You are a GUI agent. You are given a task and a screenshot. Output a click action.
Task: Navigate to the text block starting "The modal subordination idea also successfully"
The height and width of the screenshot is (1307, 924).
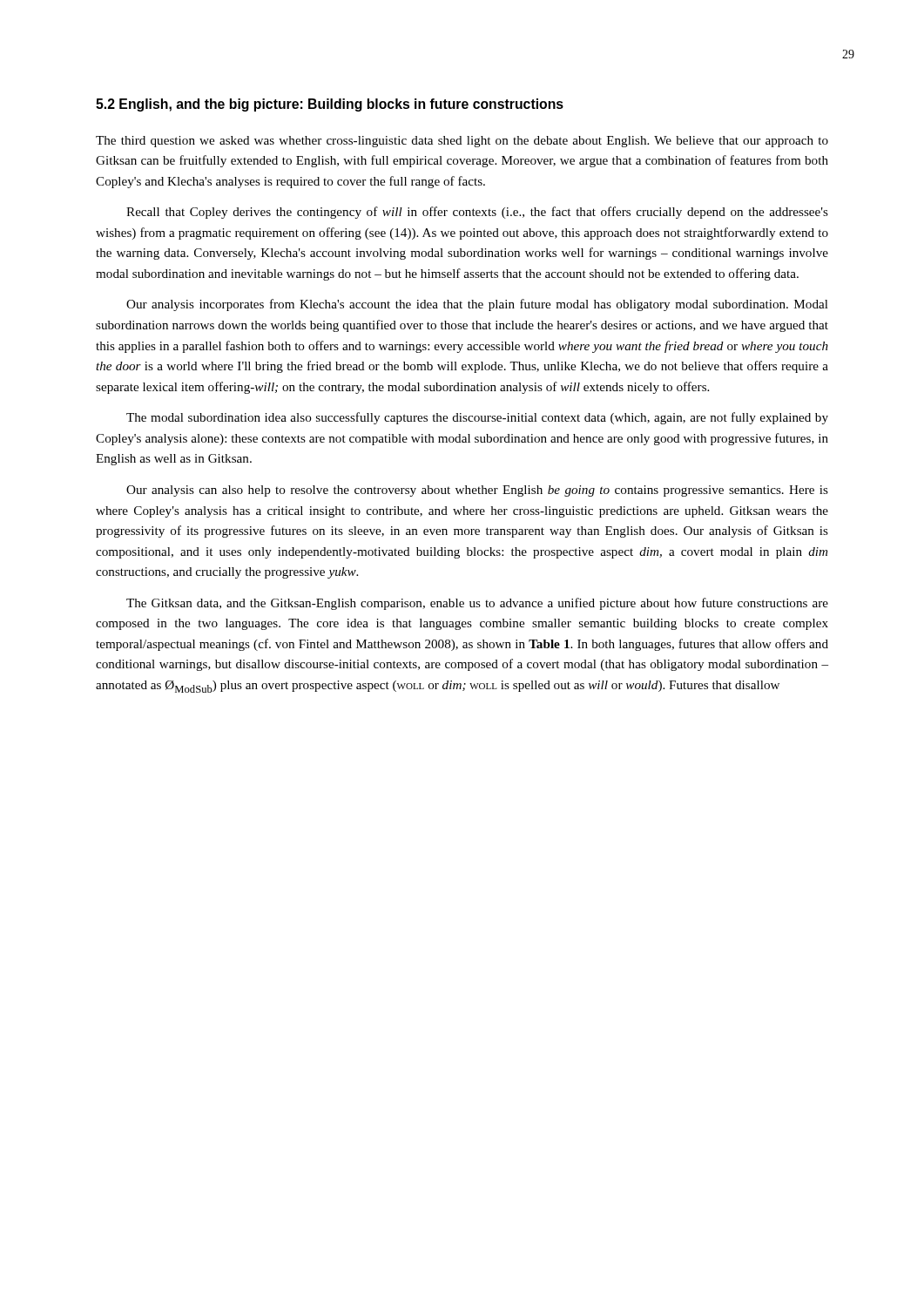point(462,438)
